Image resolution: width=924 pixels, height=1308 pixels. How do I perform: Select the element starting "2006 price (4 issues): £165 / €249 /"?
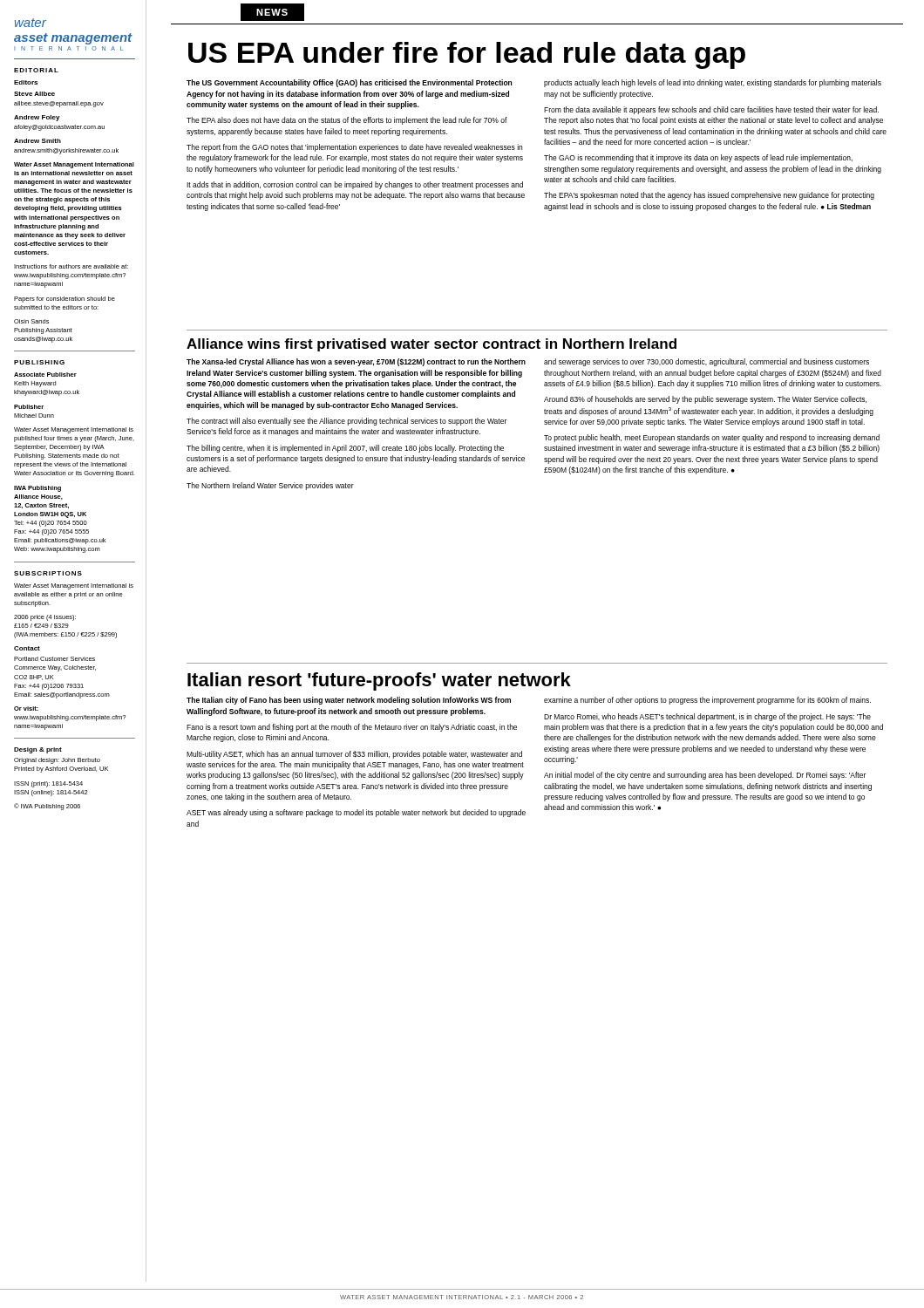(66, 626)
